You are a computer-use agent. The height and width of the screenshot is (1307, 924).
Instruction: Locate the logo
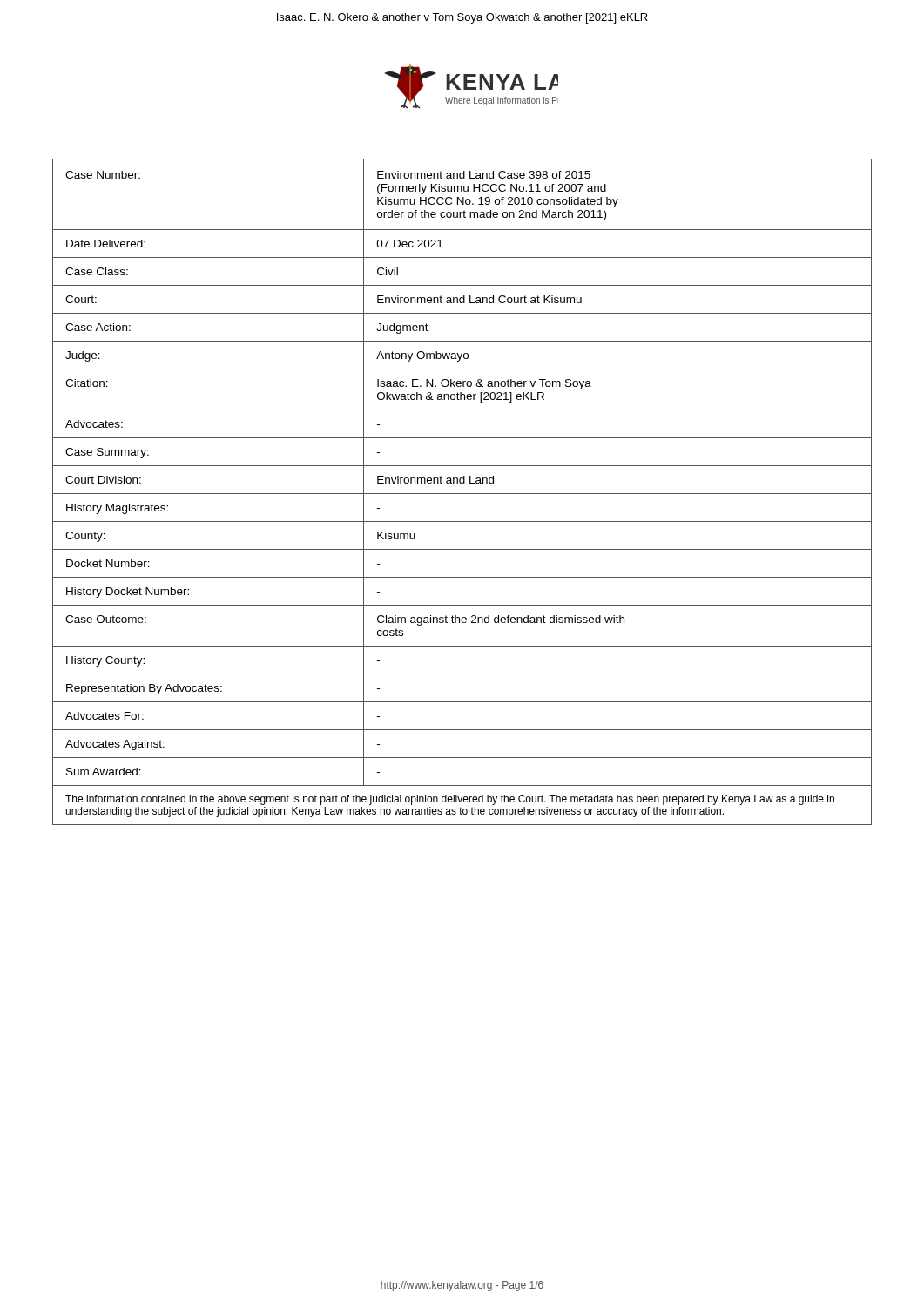[462, 91]
